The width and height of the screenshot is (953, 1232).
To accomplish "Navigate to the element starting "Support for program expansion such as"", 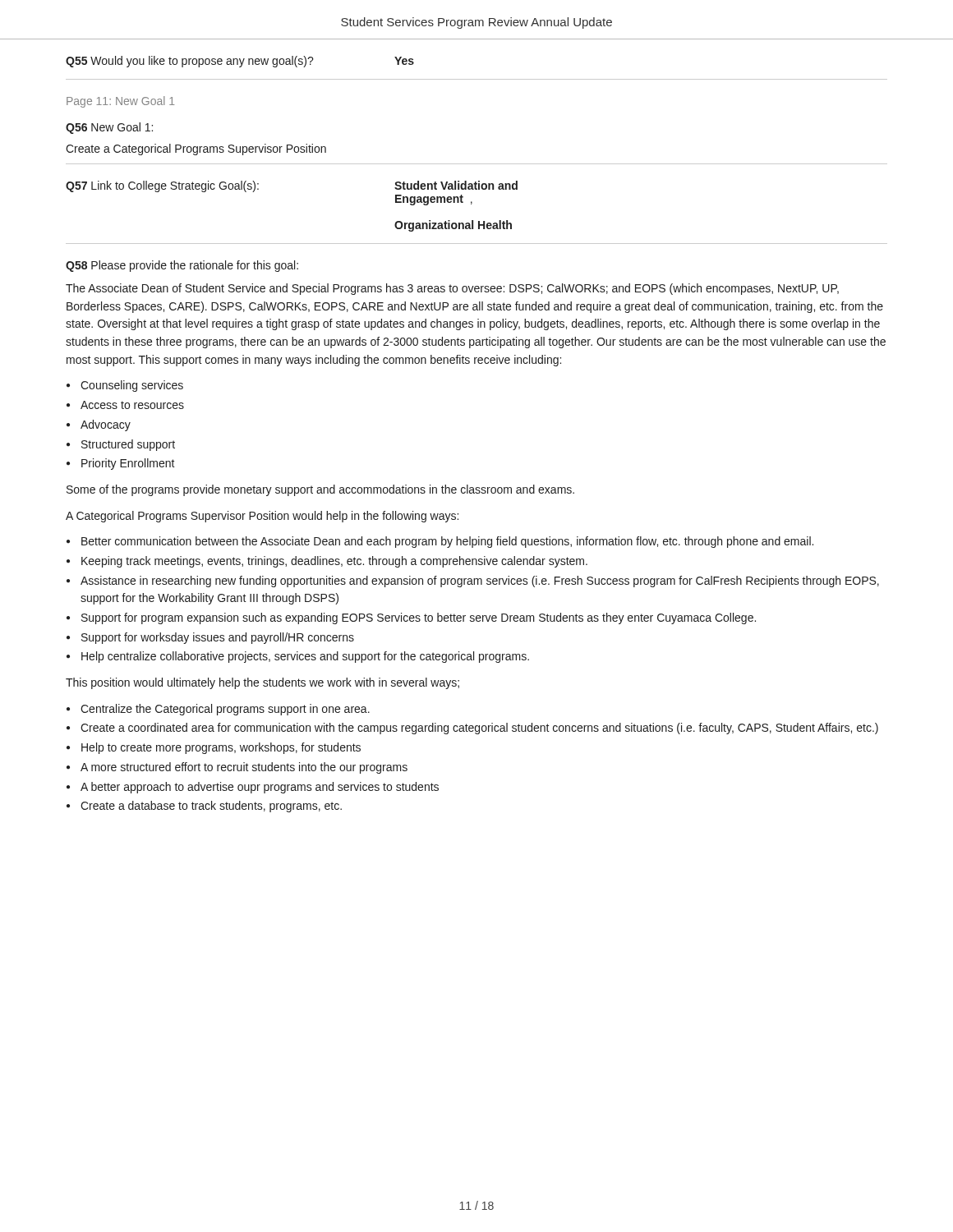I will coord(419,618).
